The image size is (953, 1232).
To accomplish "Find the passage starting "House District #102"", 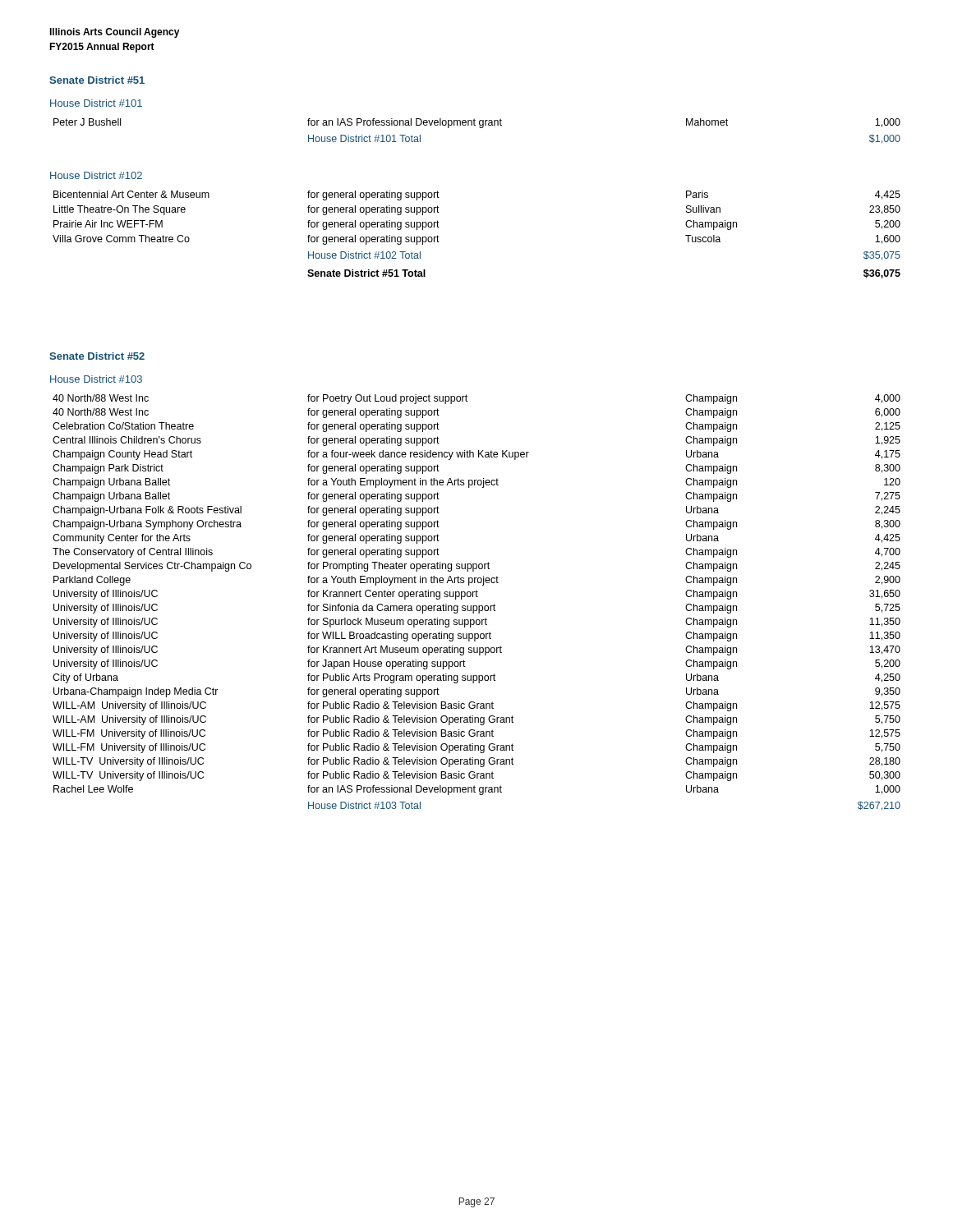I will [x=96, y=175].
